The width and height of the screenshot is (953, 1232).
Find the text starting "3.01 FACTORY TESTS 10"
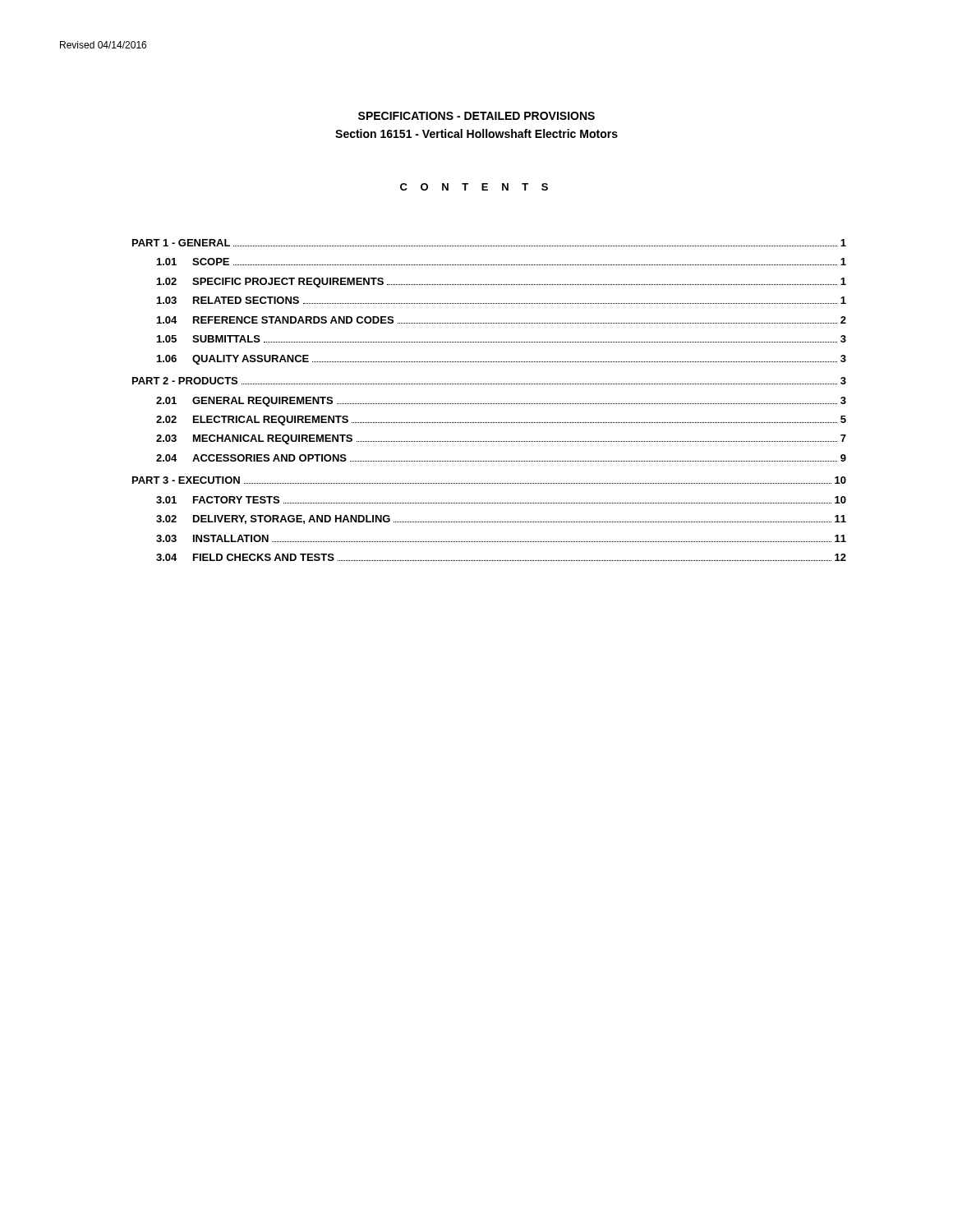click(501, 500)
